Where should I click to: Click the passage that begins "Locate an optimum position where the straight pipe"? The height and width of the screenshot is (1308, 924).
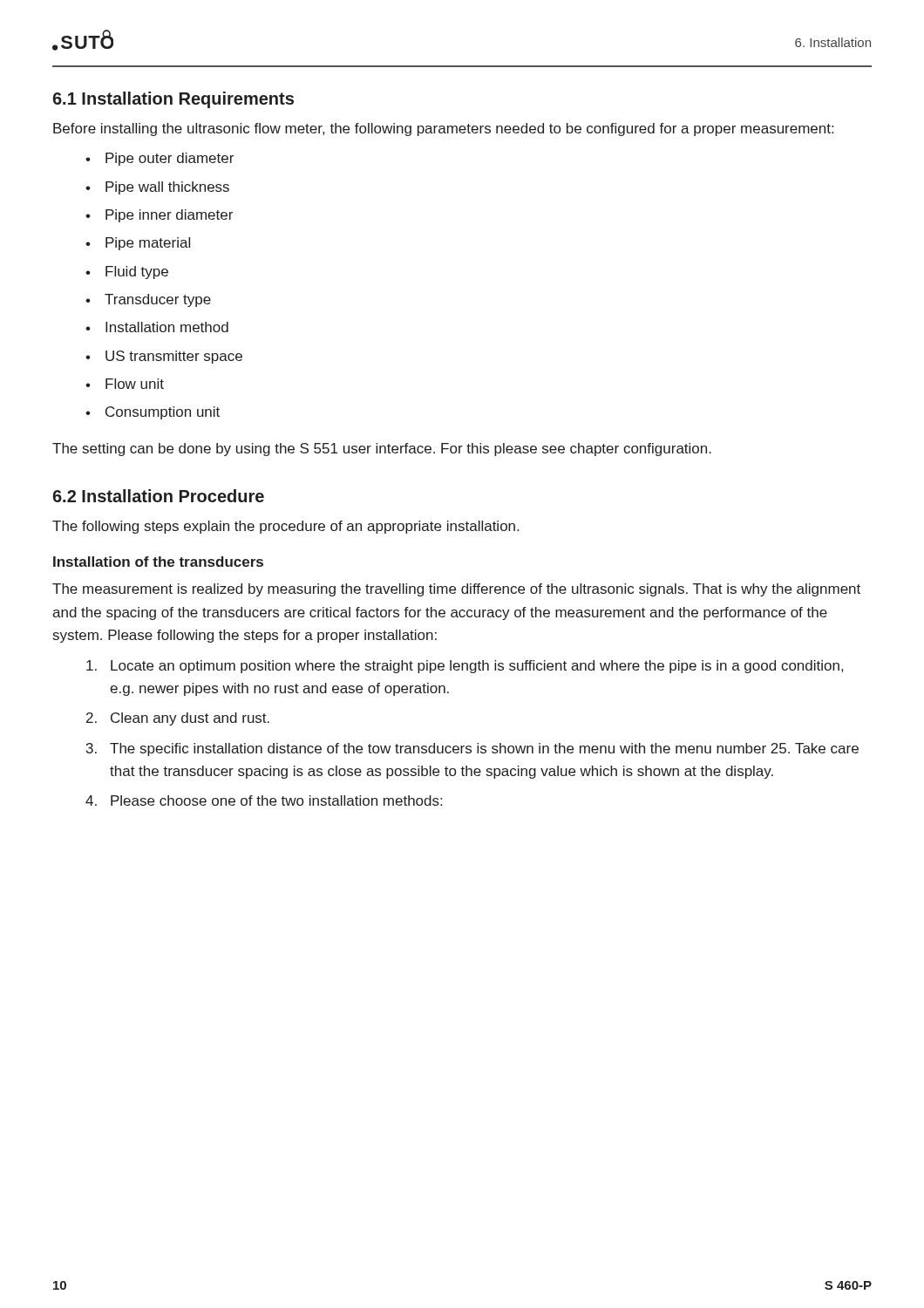click(479, 677)
